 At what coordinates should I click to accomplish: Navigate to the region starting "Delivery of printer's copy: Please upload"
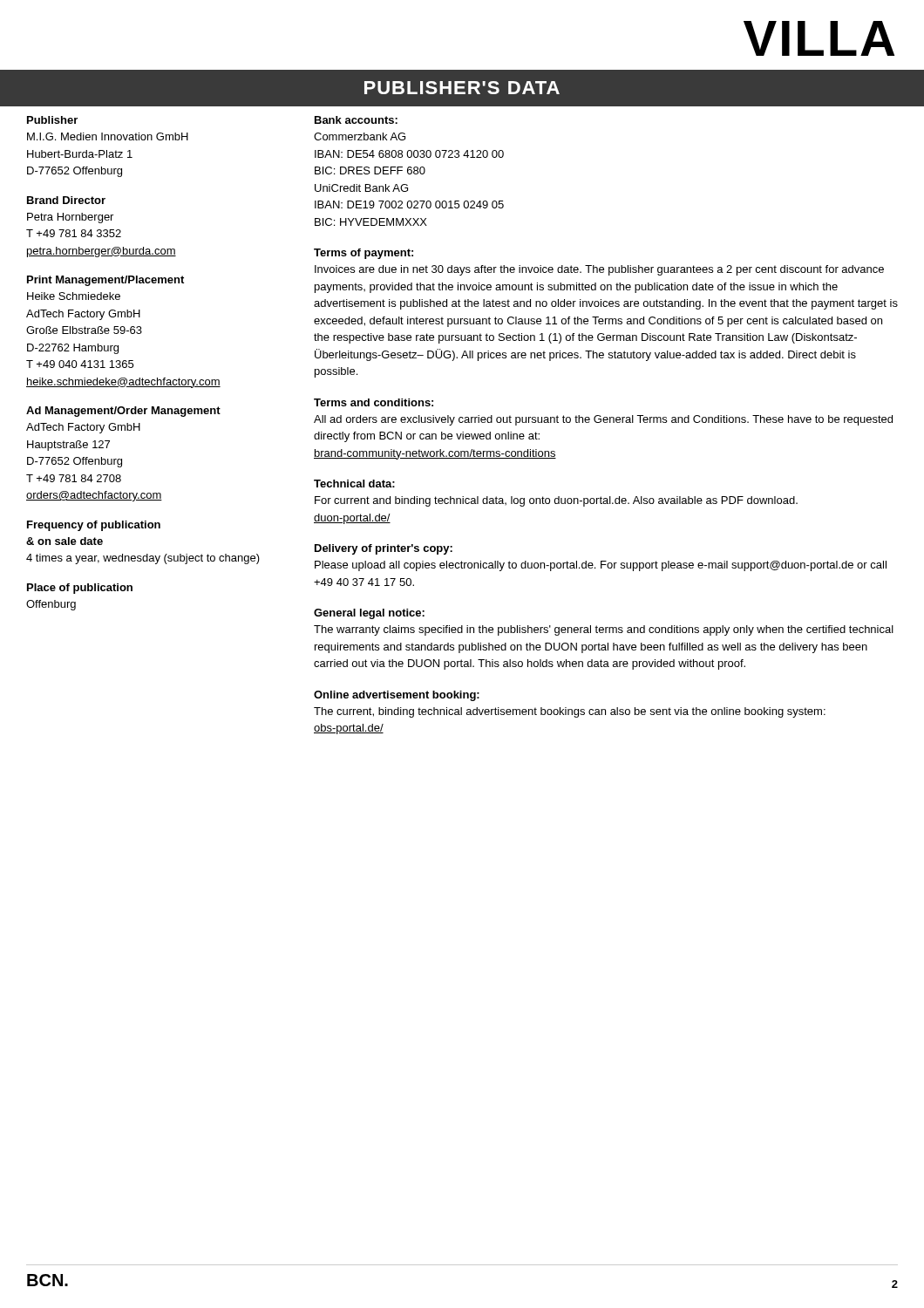[x=606, y=566]
